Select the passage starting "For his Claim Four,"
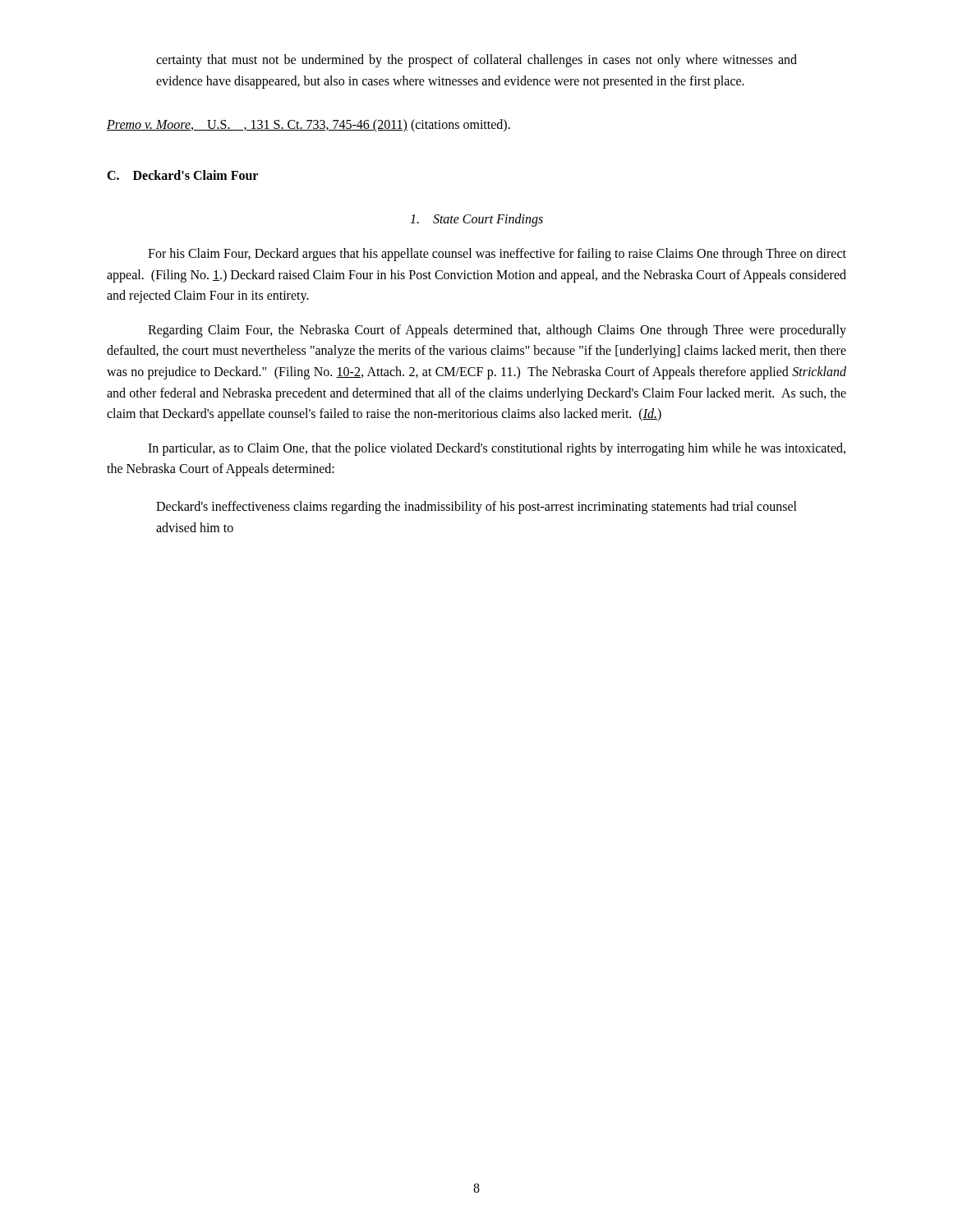The height and width of the screenshot is (1232, 953). click(x=476, y=274)
